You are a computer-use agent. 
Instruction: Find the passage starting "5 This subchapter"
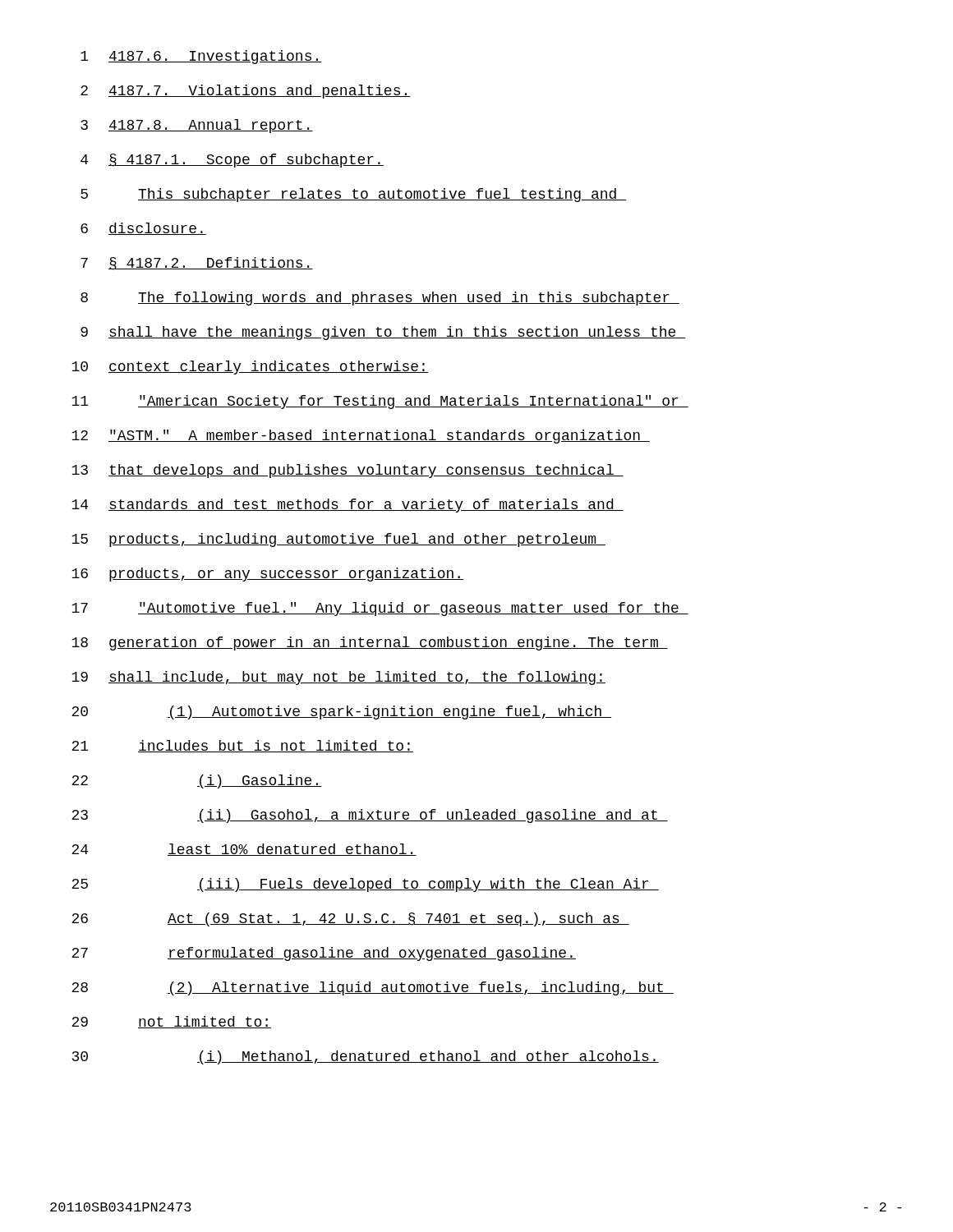pos(338,195)
